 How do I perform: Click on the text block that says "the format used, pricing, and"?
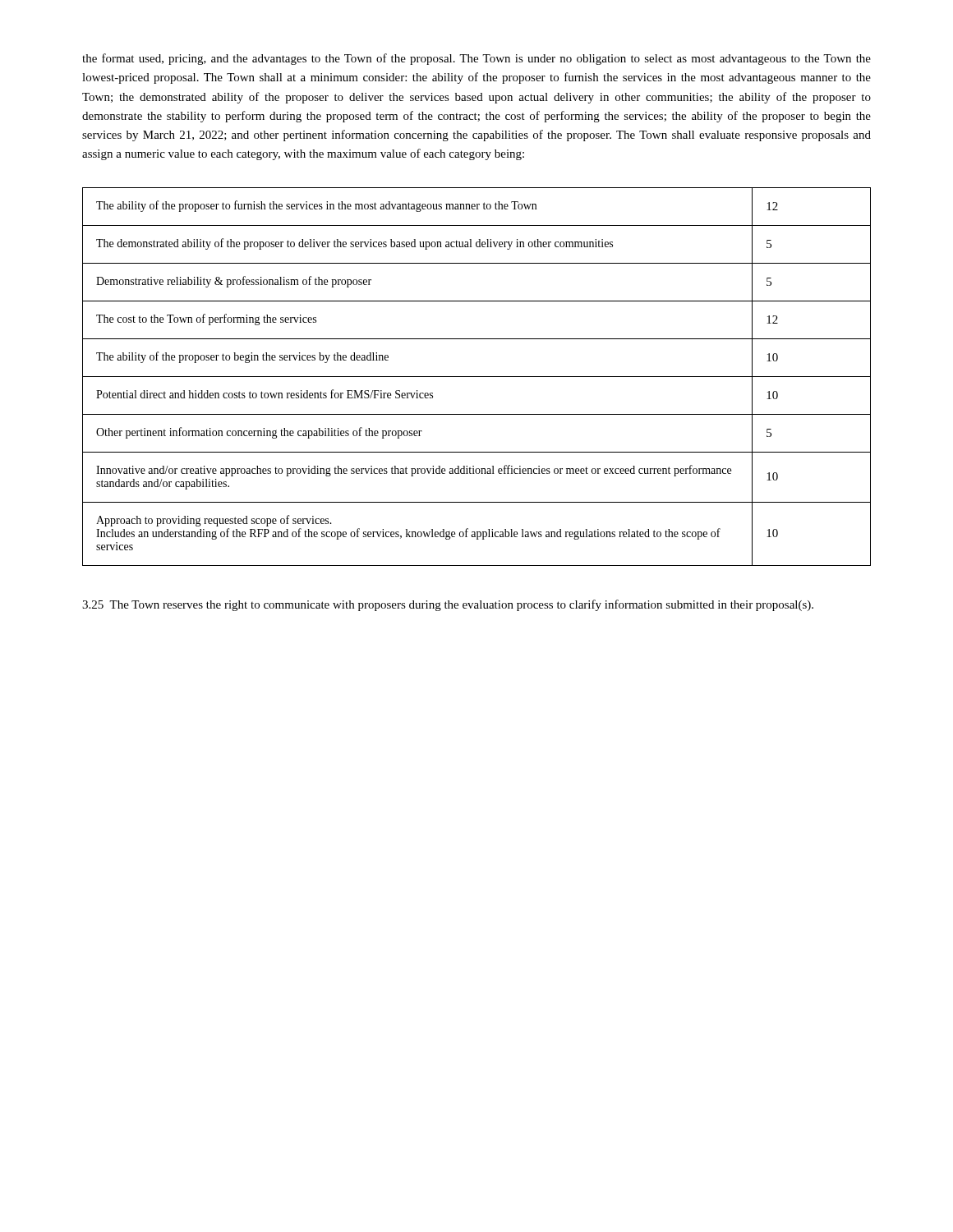476,106
